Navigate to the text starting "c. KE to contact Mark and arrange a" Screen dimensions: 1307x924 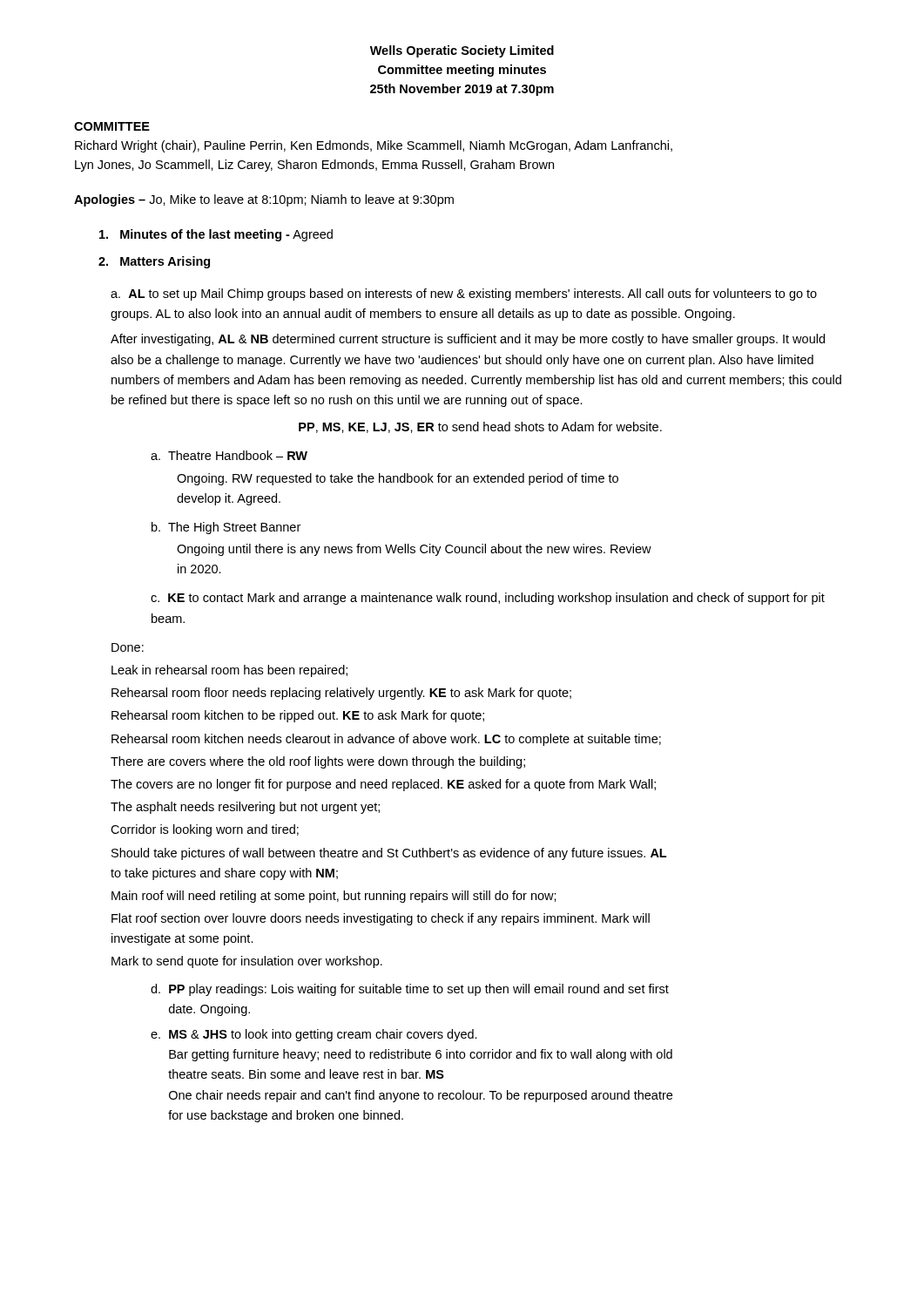click(488, 608)
